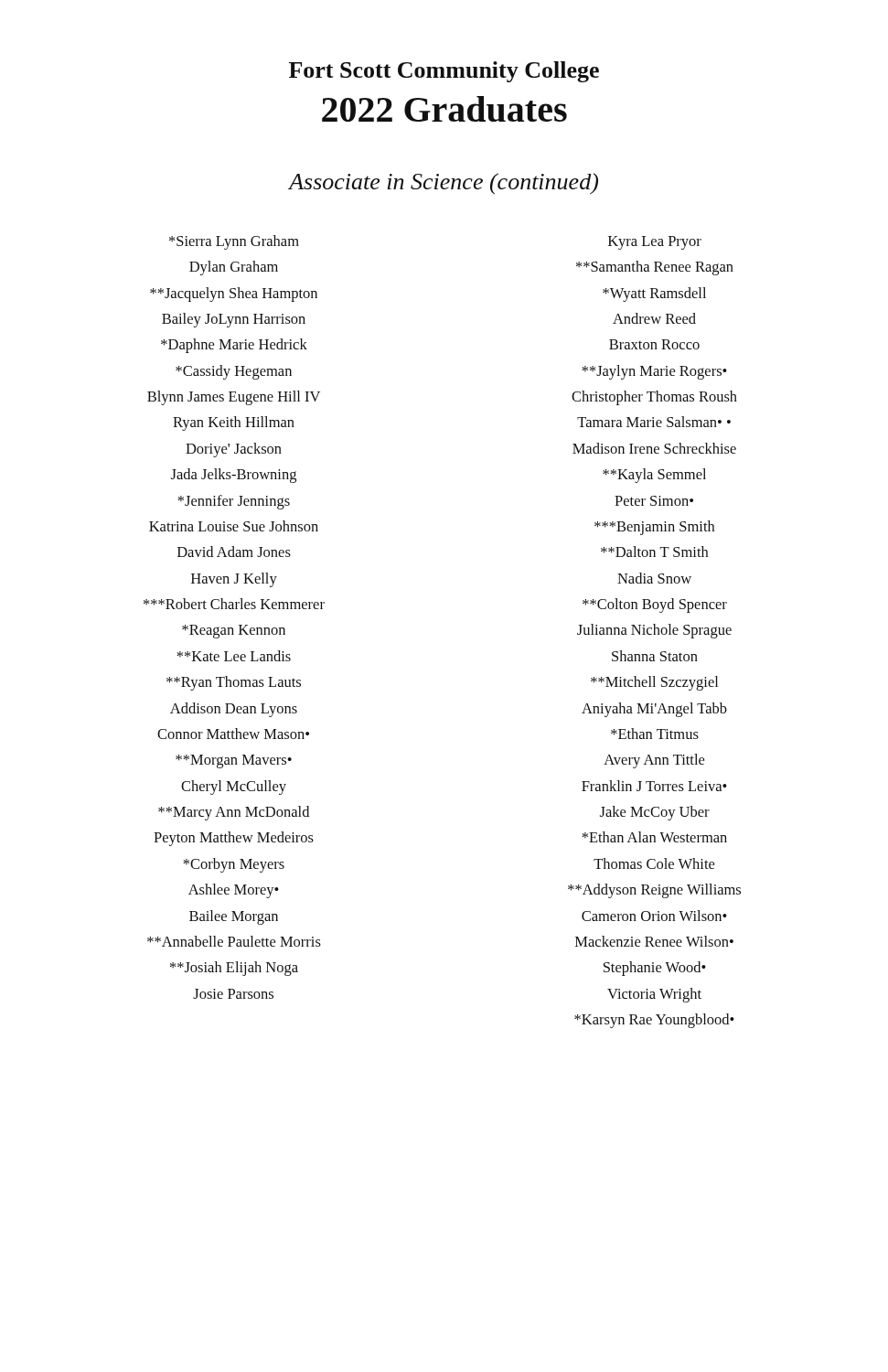This screenshot has width=888, height=1372.
Task: Point to "**Marcy Ann McDonald"
Action: click(234, 812)
